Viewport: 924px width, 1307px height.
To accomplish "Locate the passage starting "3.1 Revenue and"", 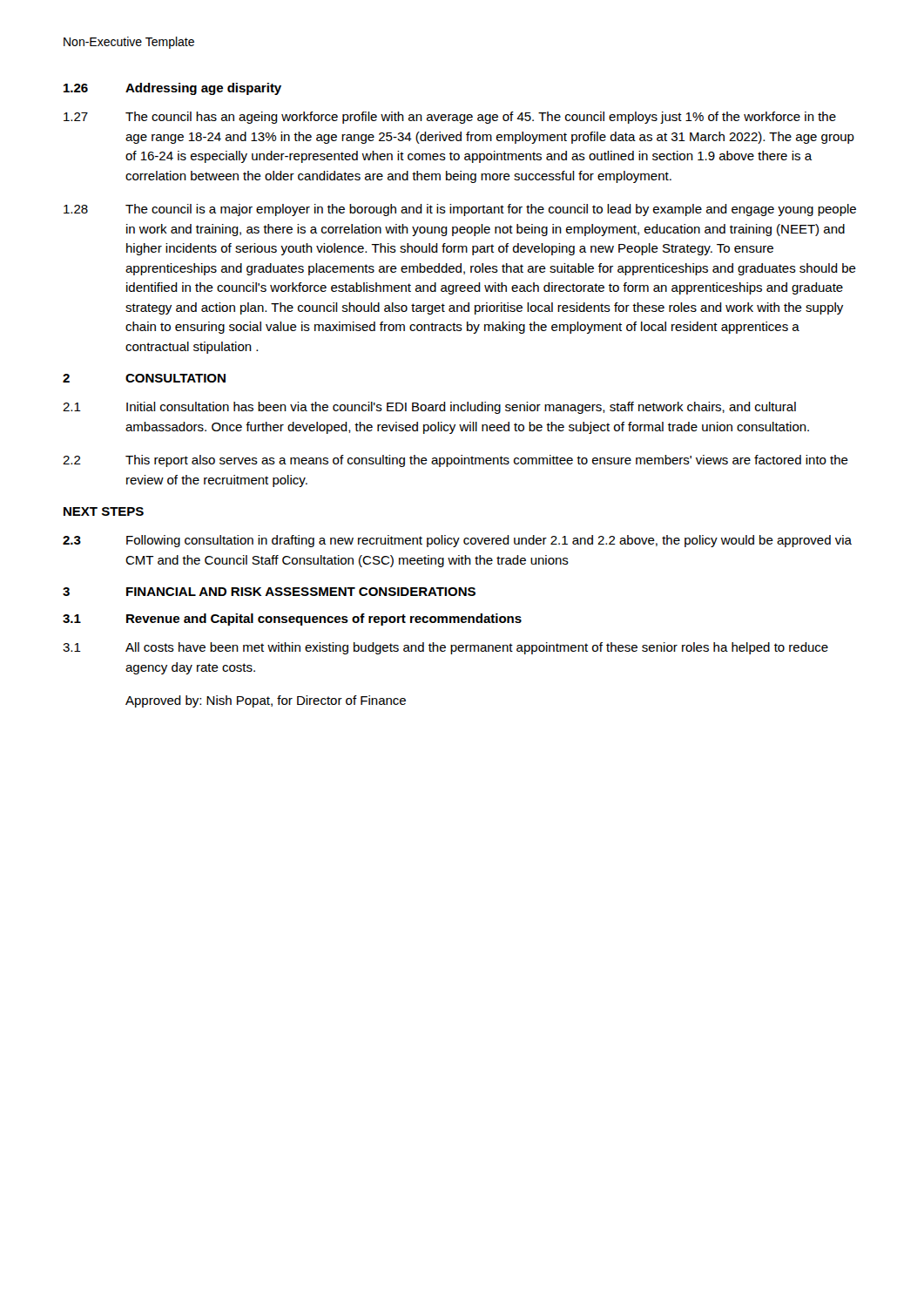I will 462,618.
